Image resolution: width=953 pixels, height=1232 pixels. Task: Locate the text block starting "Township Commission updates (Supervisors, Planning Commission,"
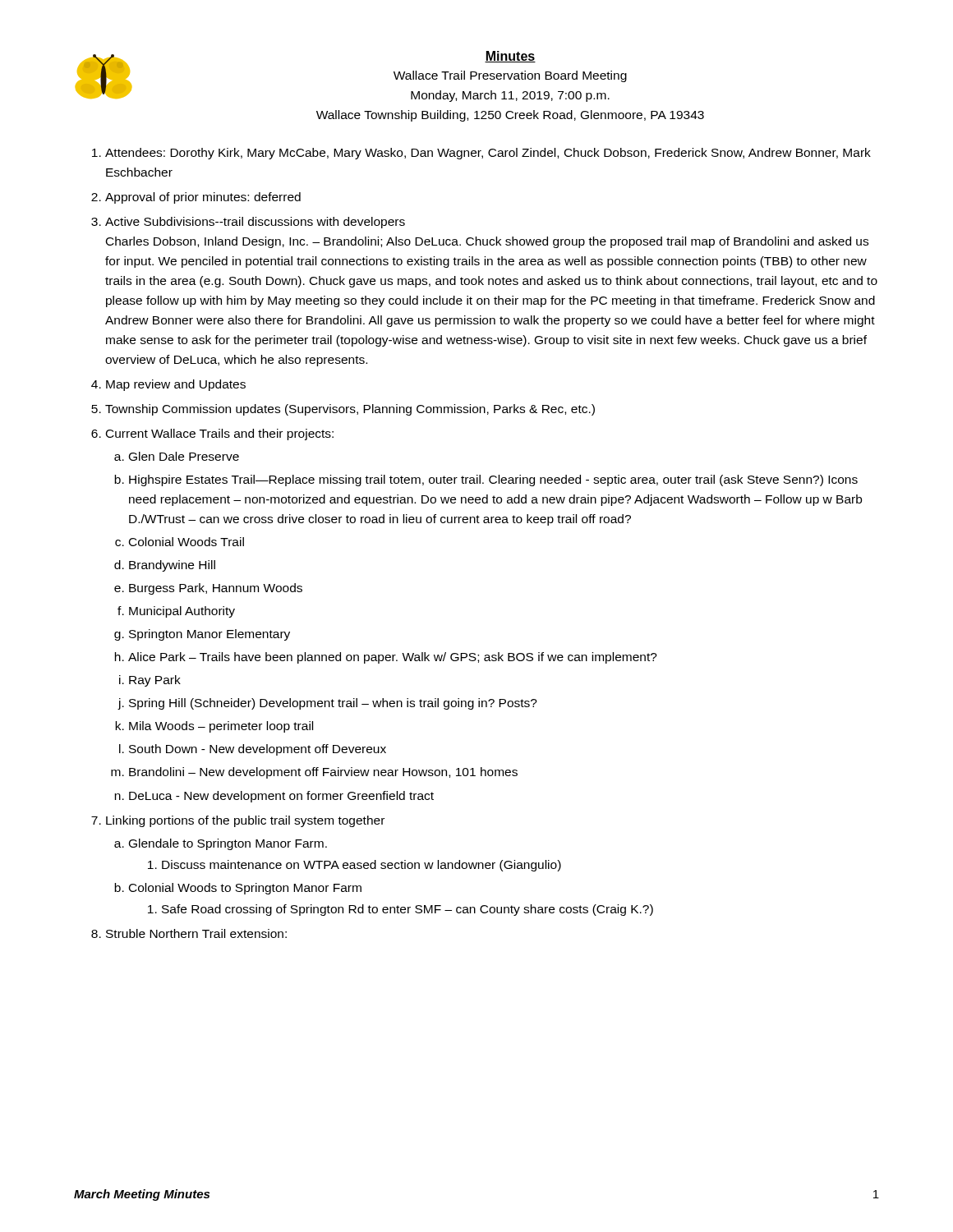pos(350,409)
